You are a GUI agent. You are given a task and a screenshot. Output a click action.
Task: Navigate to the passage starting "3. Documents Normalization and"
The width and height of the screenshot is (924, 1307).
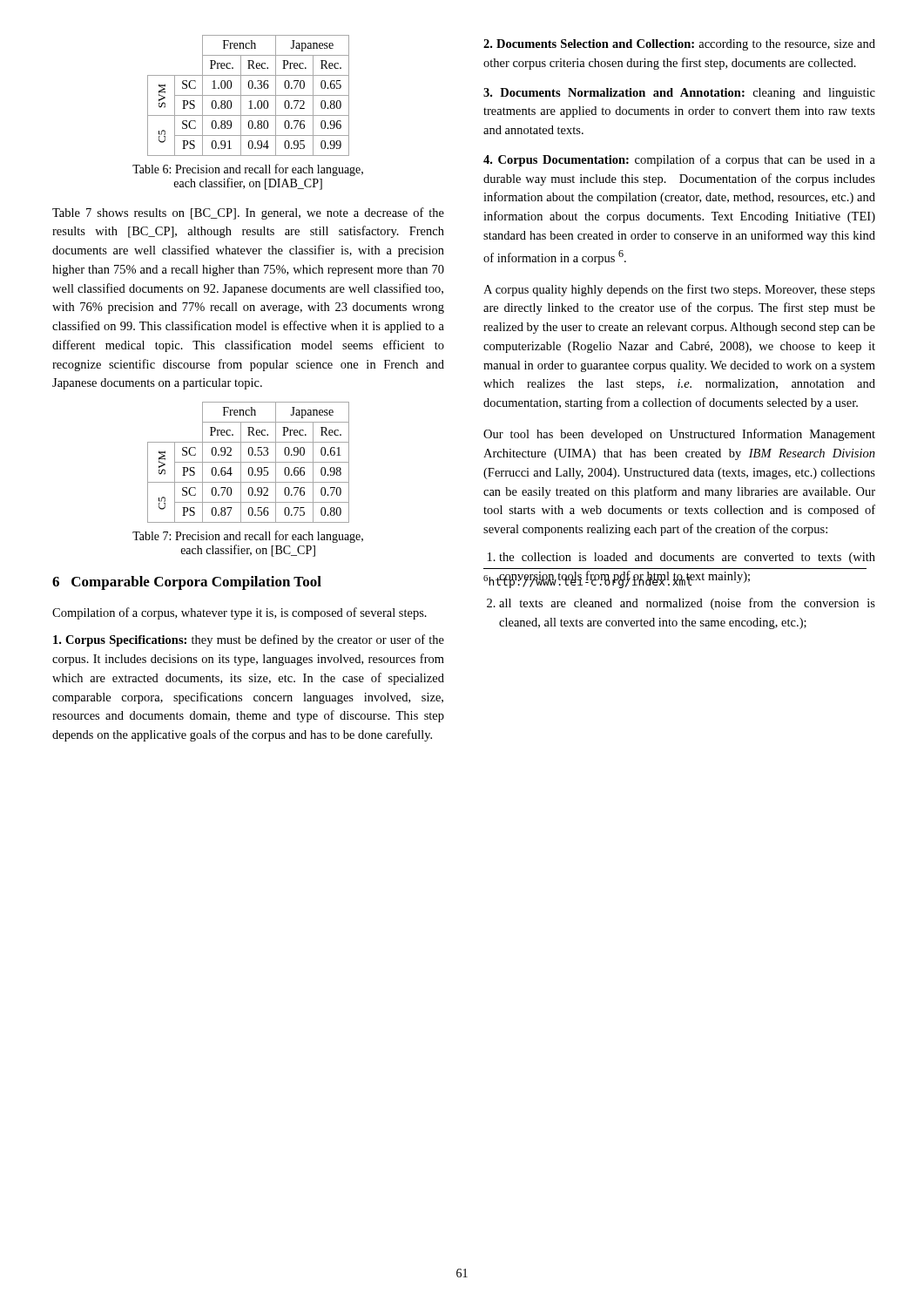pyautogui.click(x=679, y=112)
